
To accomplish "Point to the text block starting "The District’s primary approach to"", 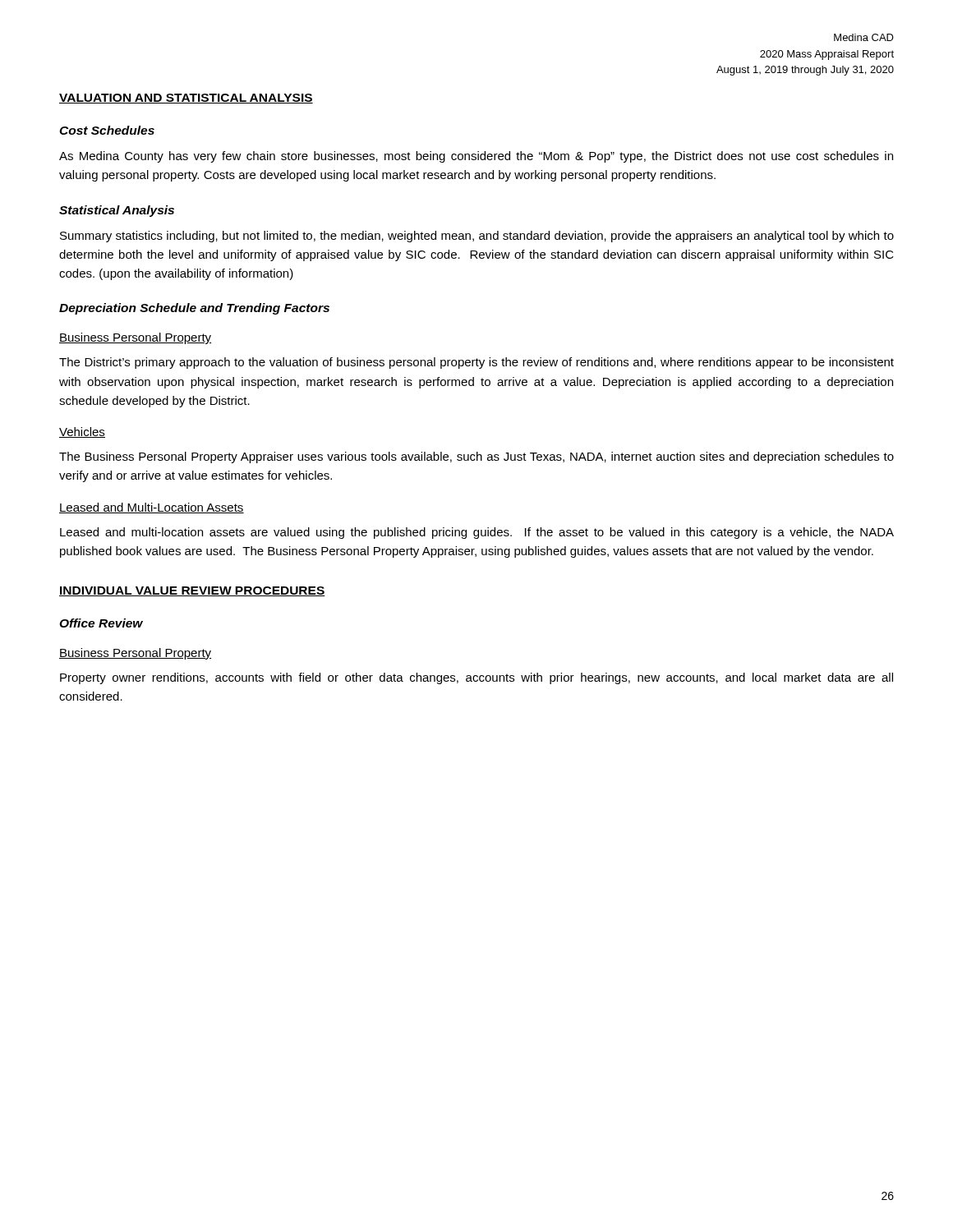I will point(476,381).
